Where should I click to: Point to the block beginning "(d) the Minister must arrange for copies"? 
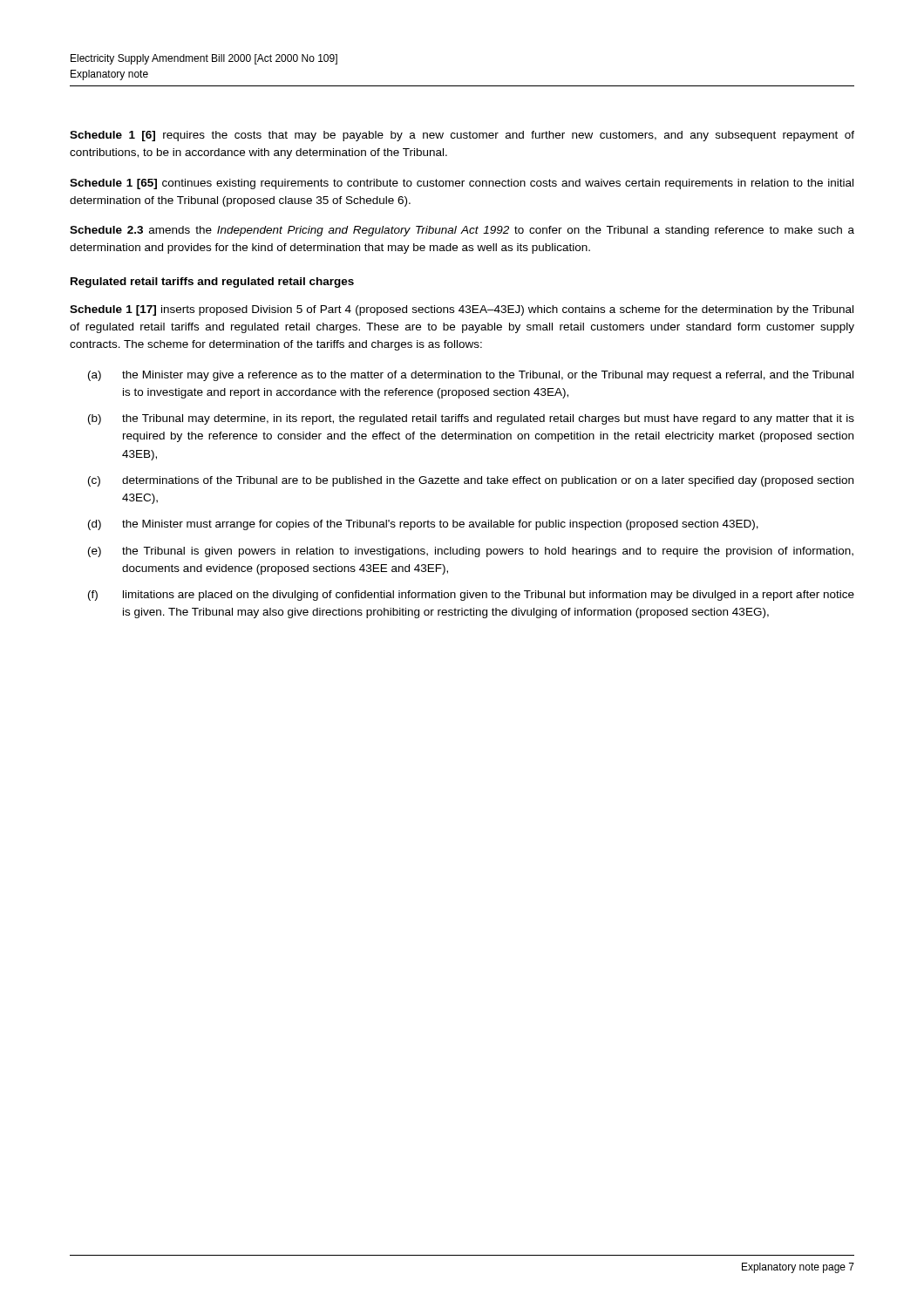click(x=462, y=524)
